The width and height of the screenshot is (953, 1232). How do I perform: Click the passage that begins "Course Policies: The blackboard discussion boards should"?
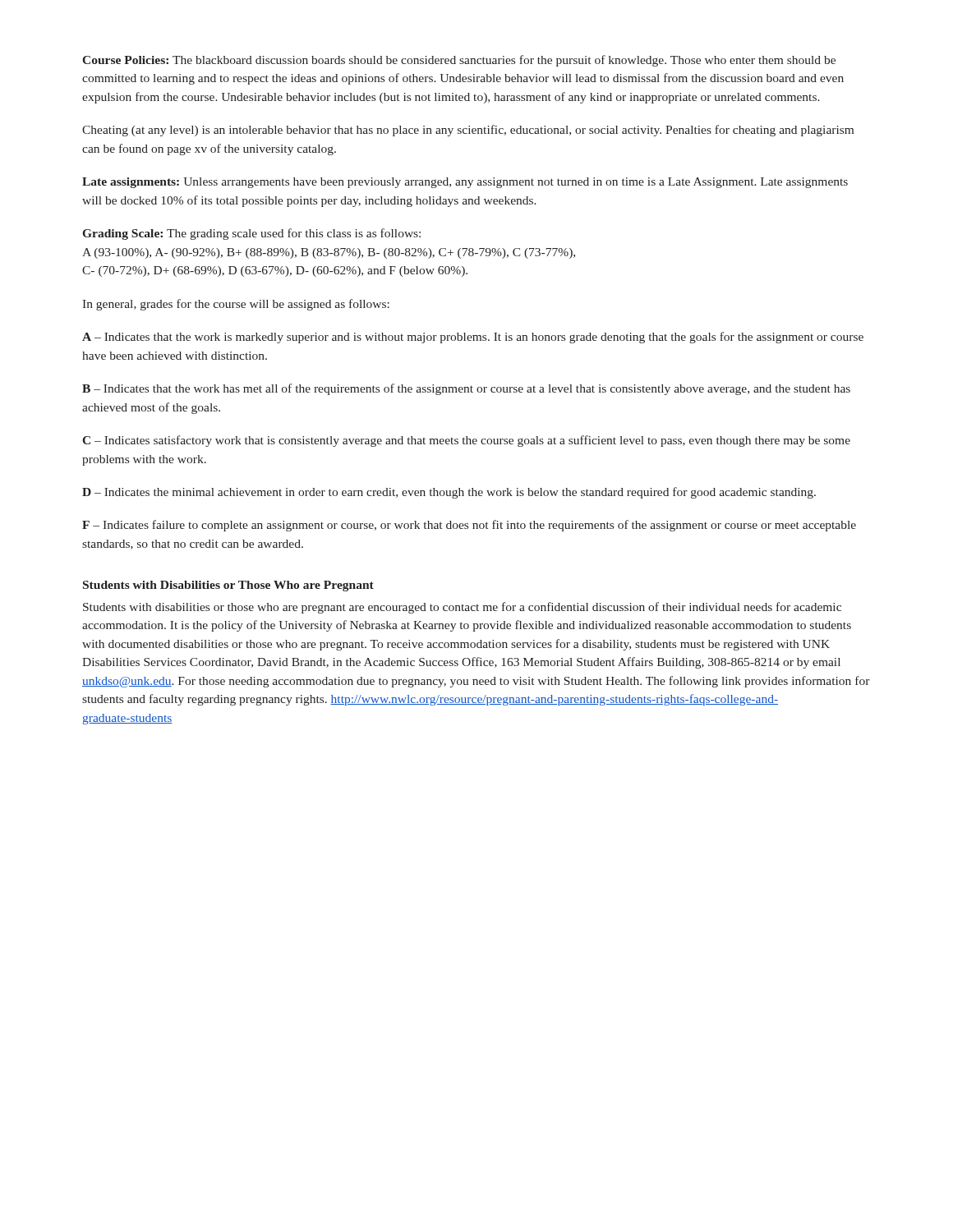[463, 78]
